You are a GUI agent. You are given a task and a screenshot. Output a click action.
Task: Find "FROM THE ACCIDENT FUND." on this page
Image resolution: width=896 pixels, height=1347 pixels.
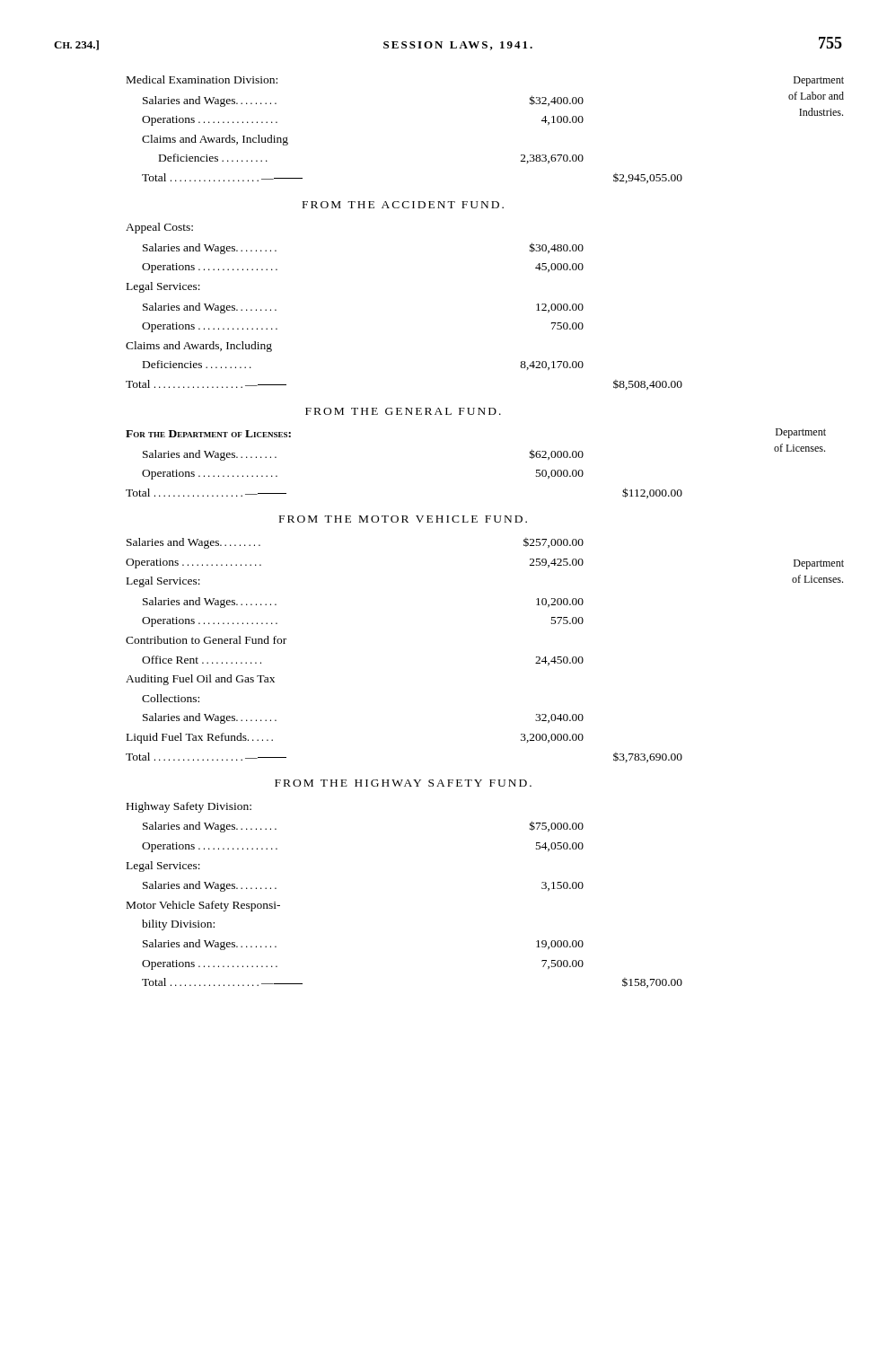pos(474,205)
